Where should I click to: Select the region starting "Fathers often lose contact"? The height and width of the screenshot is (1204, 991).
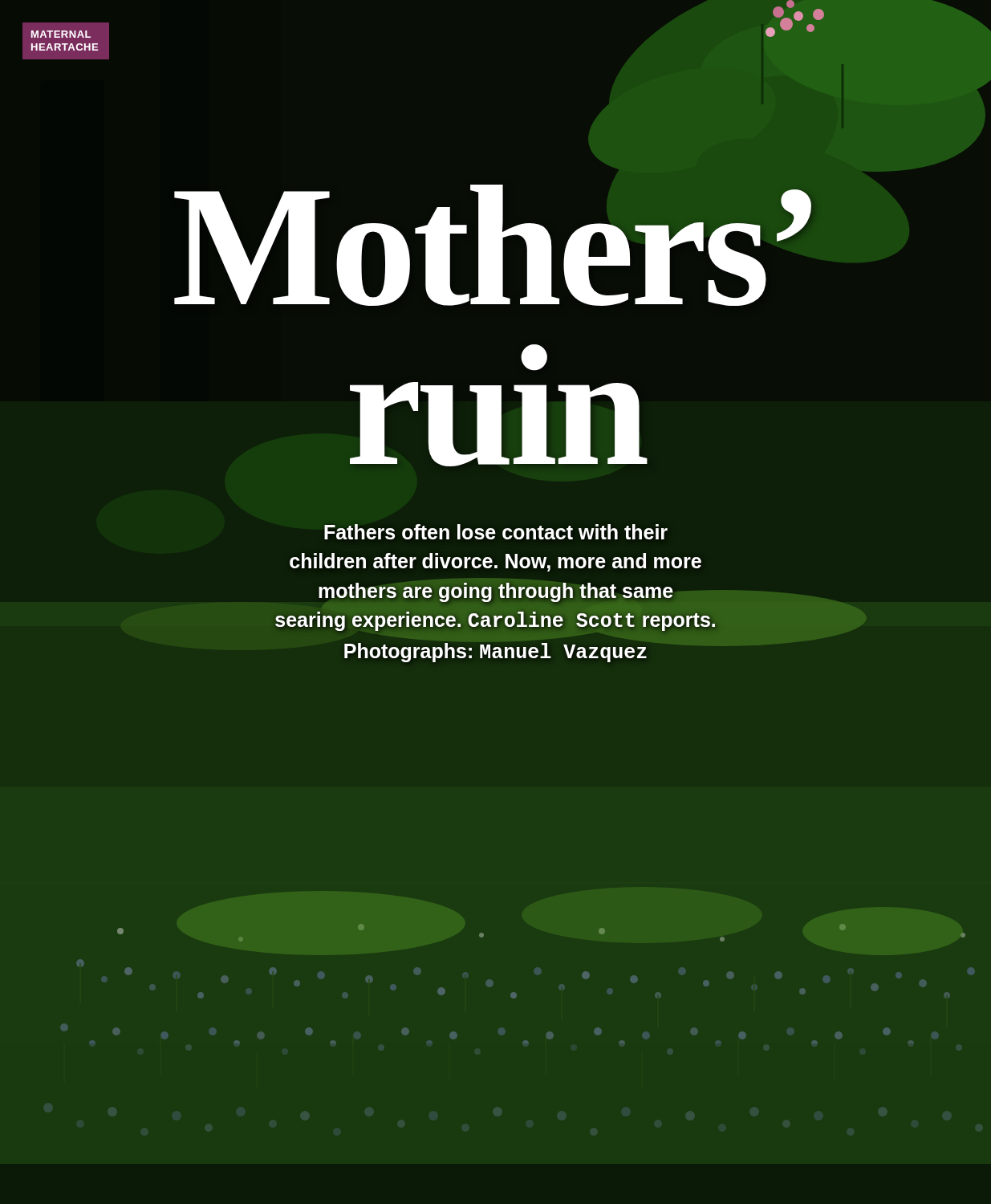496,593
